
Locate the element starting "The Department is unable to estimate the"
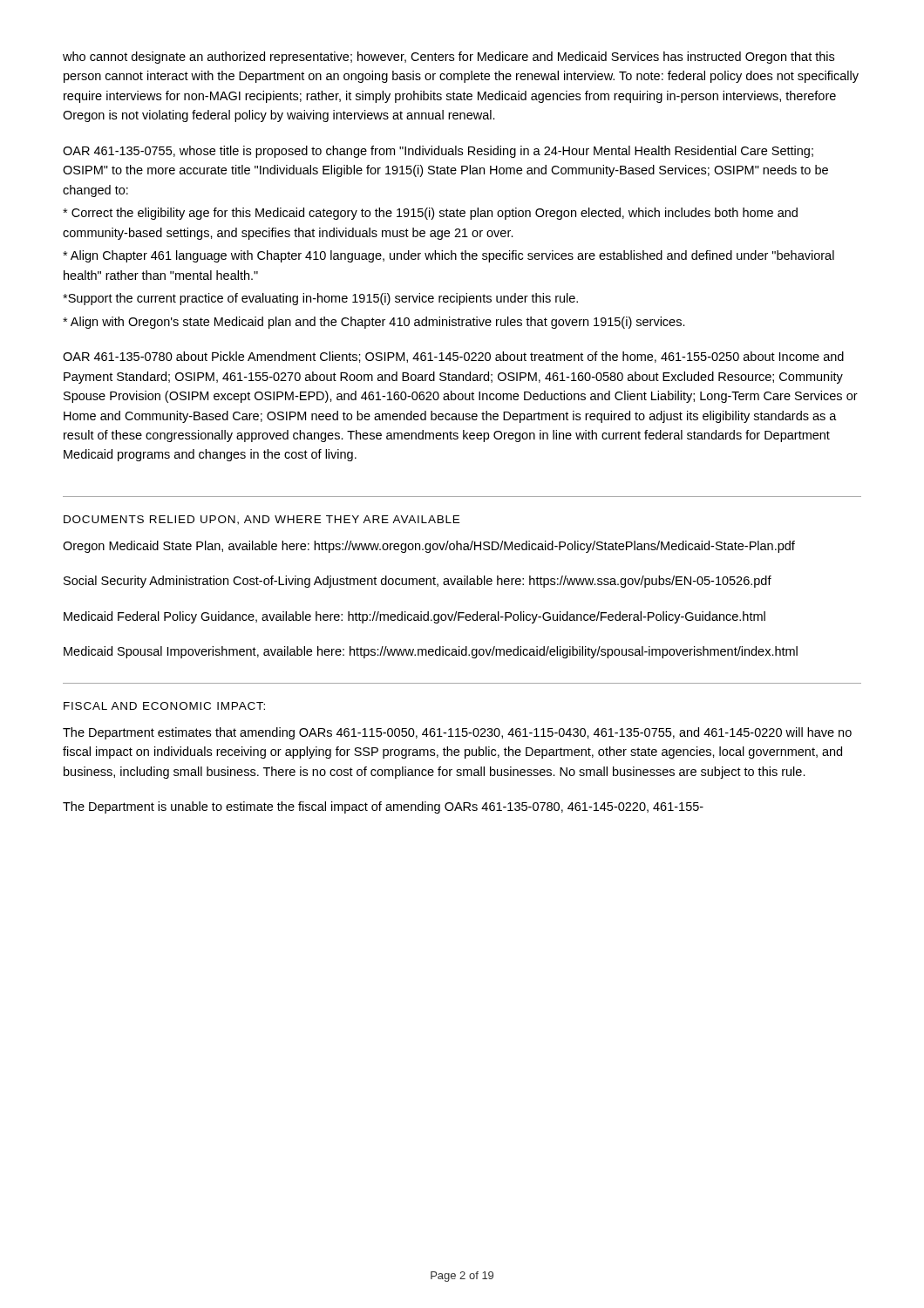click(x=383, y=807)
